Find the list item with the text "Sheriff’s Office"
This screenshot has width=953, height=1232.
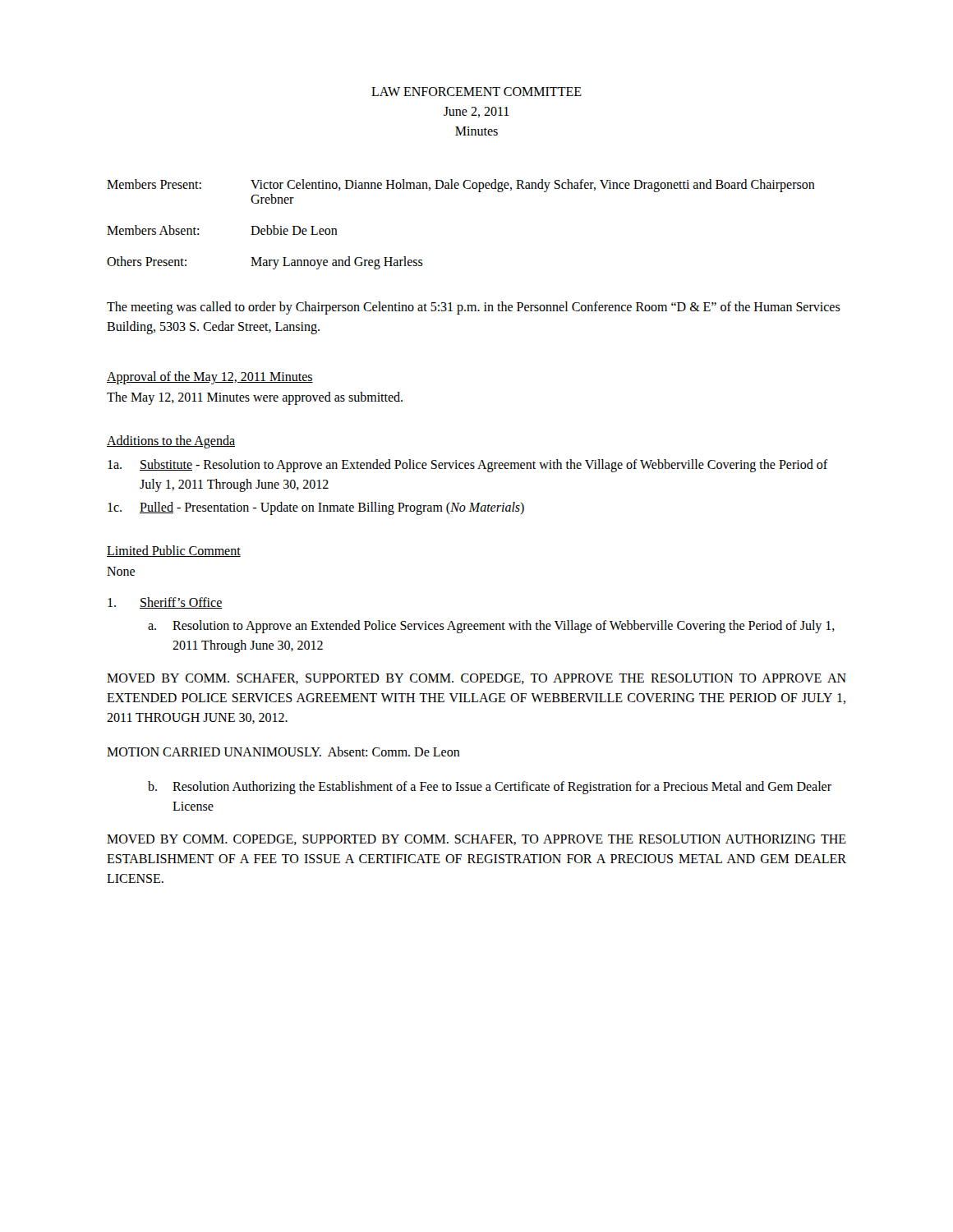click(x=164, y=603)
